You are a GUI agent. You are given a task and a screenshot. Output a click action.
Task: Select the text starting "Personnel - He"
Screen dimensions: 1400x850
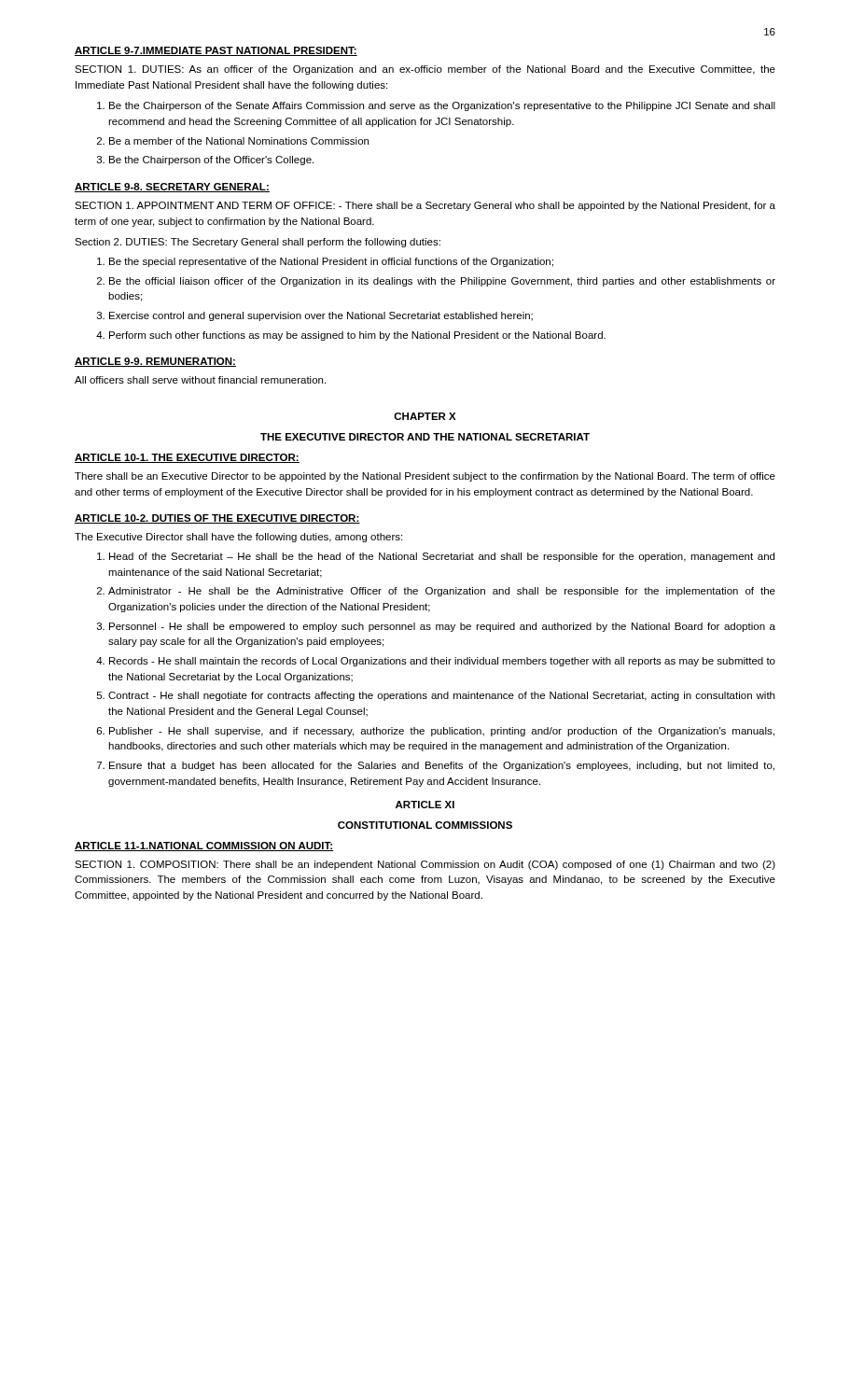(x=442, y=634)
